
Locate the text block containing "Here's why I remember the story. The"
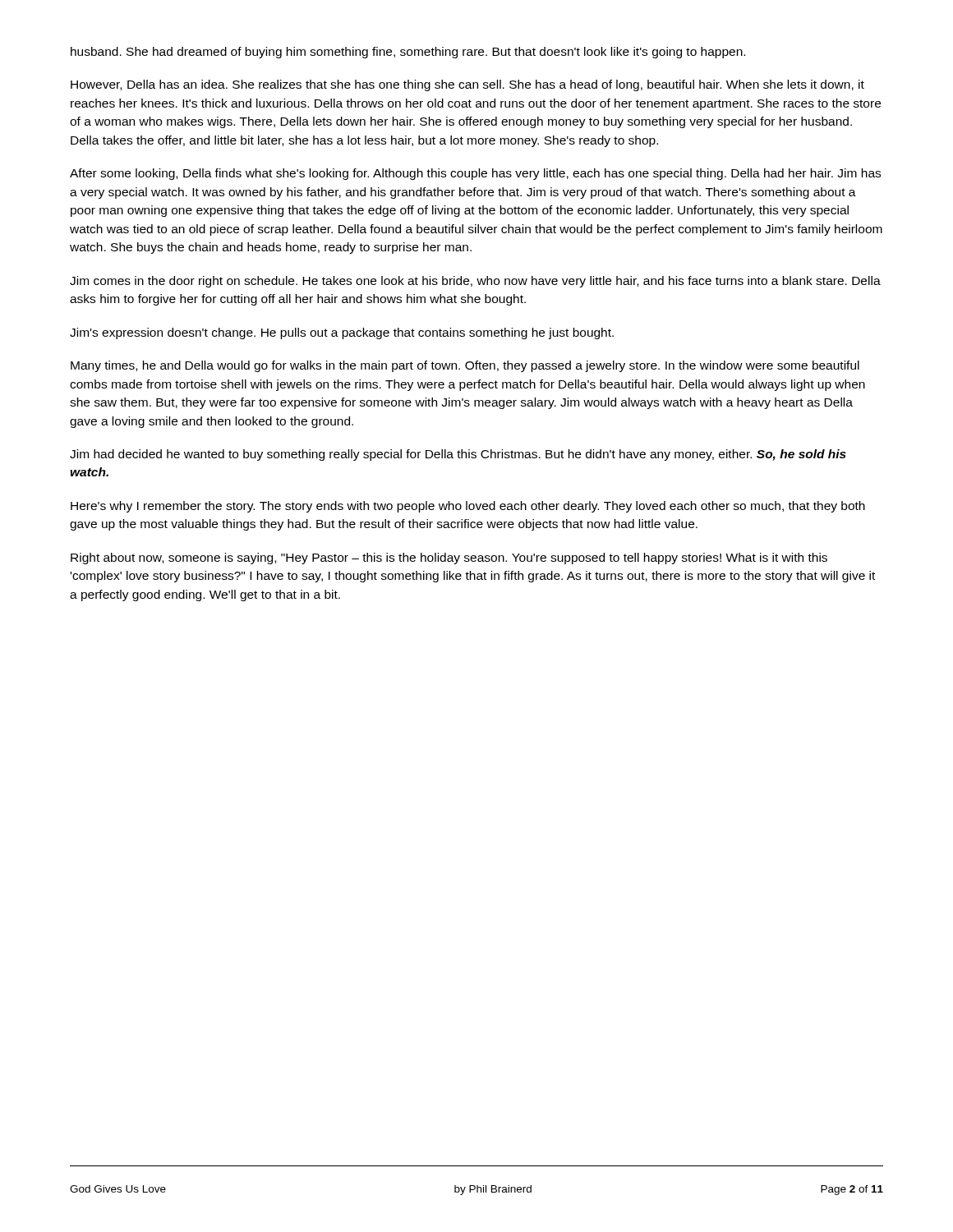(x=468, y=515)
